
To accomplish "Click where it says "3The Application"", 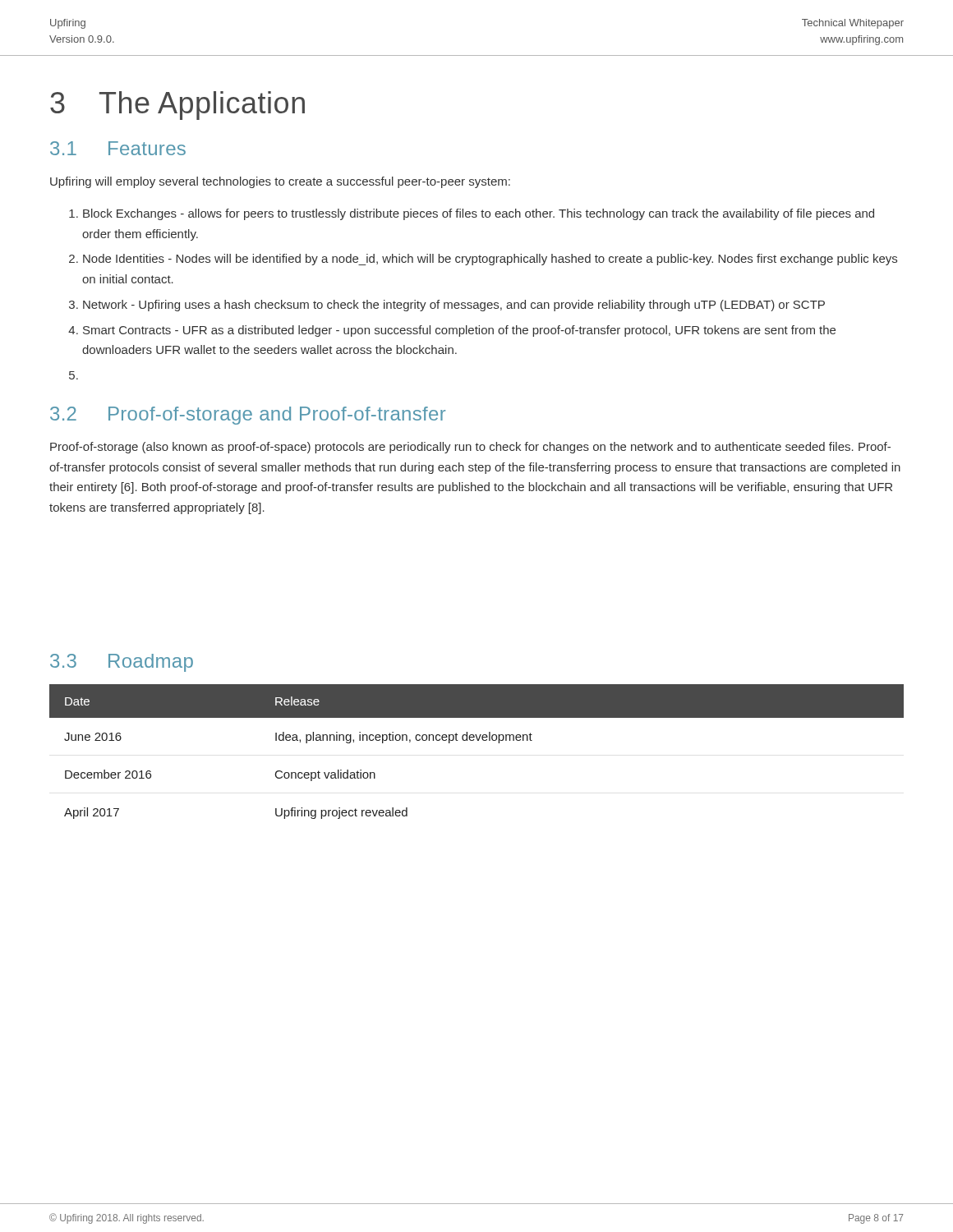I will point(178,103).
